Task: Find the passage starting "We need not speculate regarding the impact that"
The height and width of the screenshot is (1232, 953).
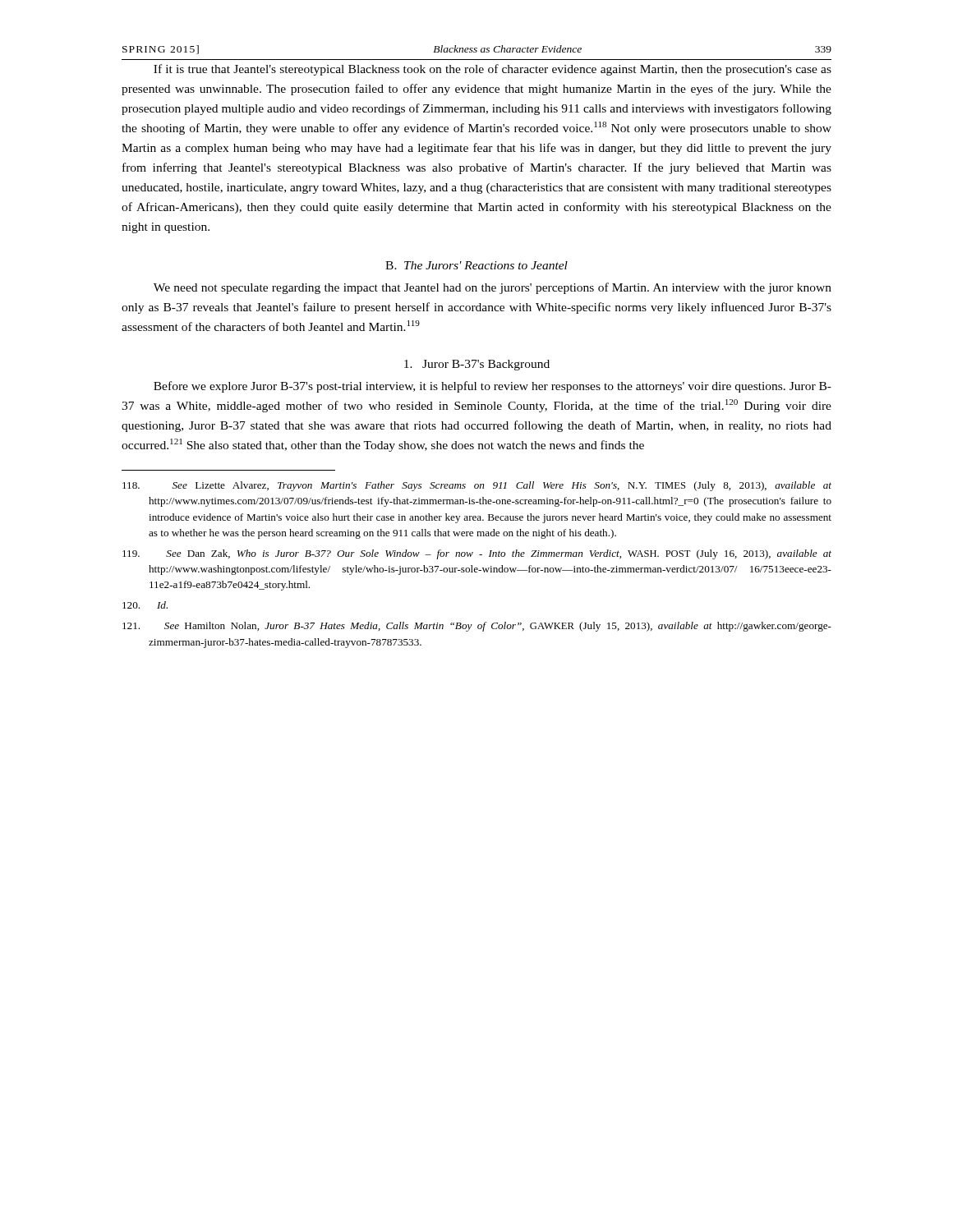Action: point(476,307)
